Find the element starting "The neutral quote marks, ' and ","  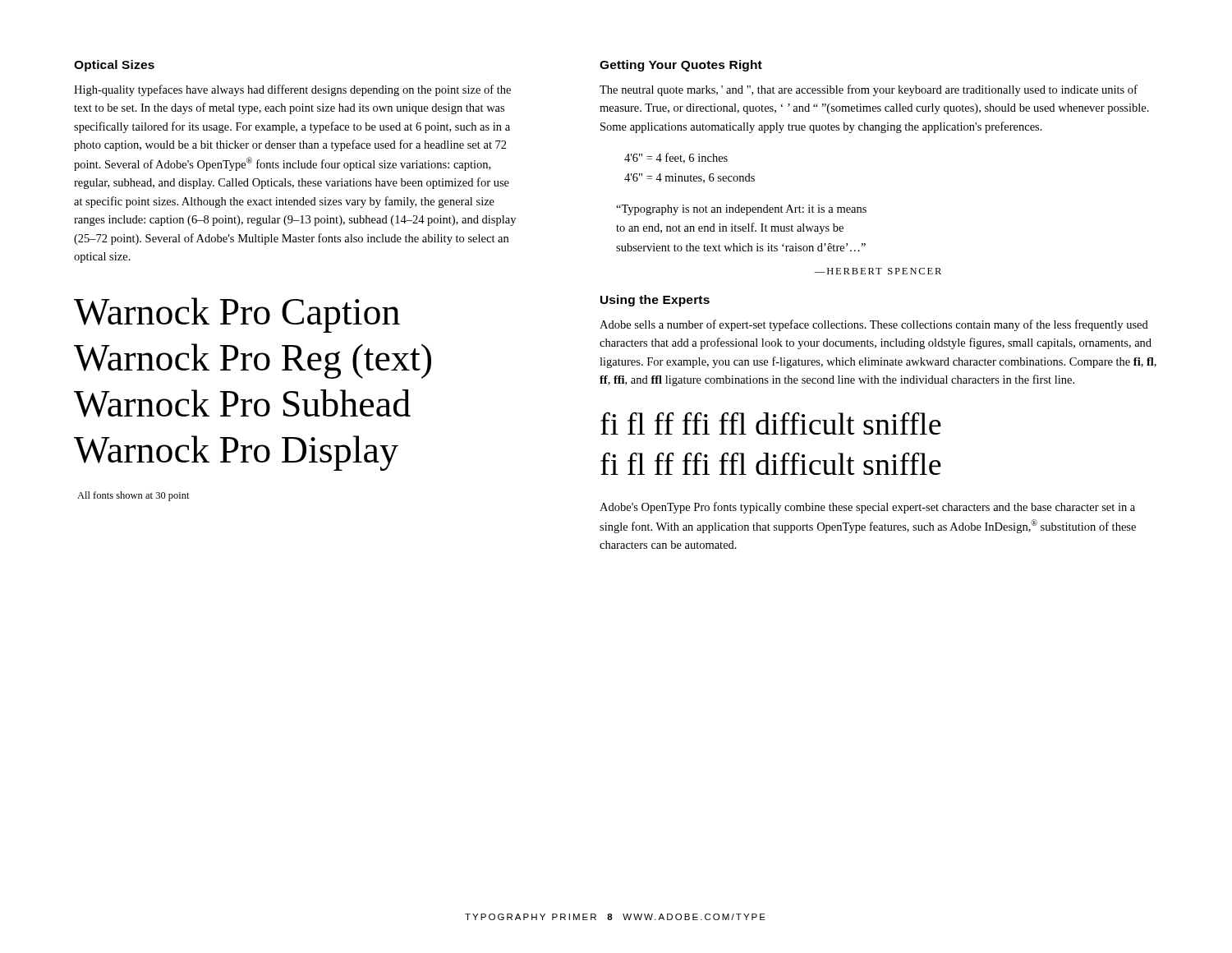pos(879,108)
